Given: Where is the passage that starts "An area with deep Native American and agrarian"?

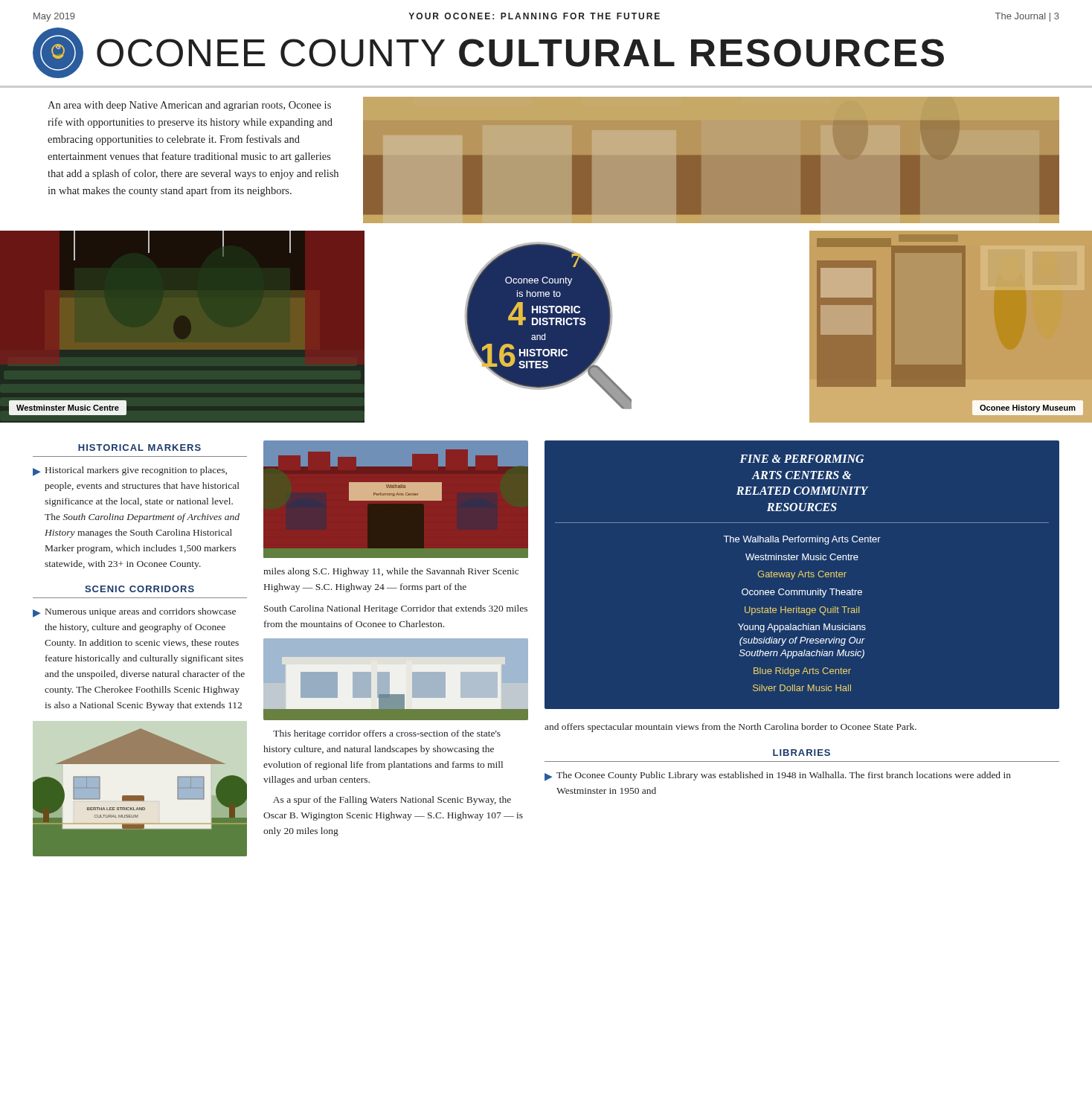Looking at the screenshot, I should coord(196,148).
